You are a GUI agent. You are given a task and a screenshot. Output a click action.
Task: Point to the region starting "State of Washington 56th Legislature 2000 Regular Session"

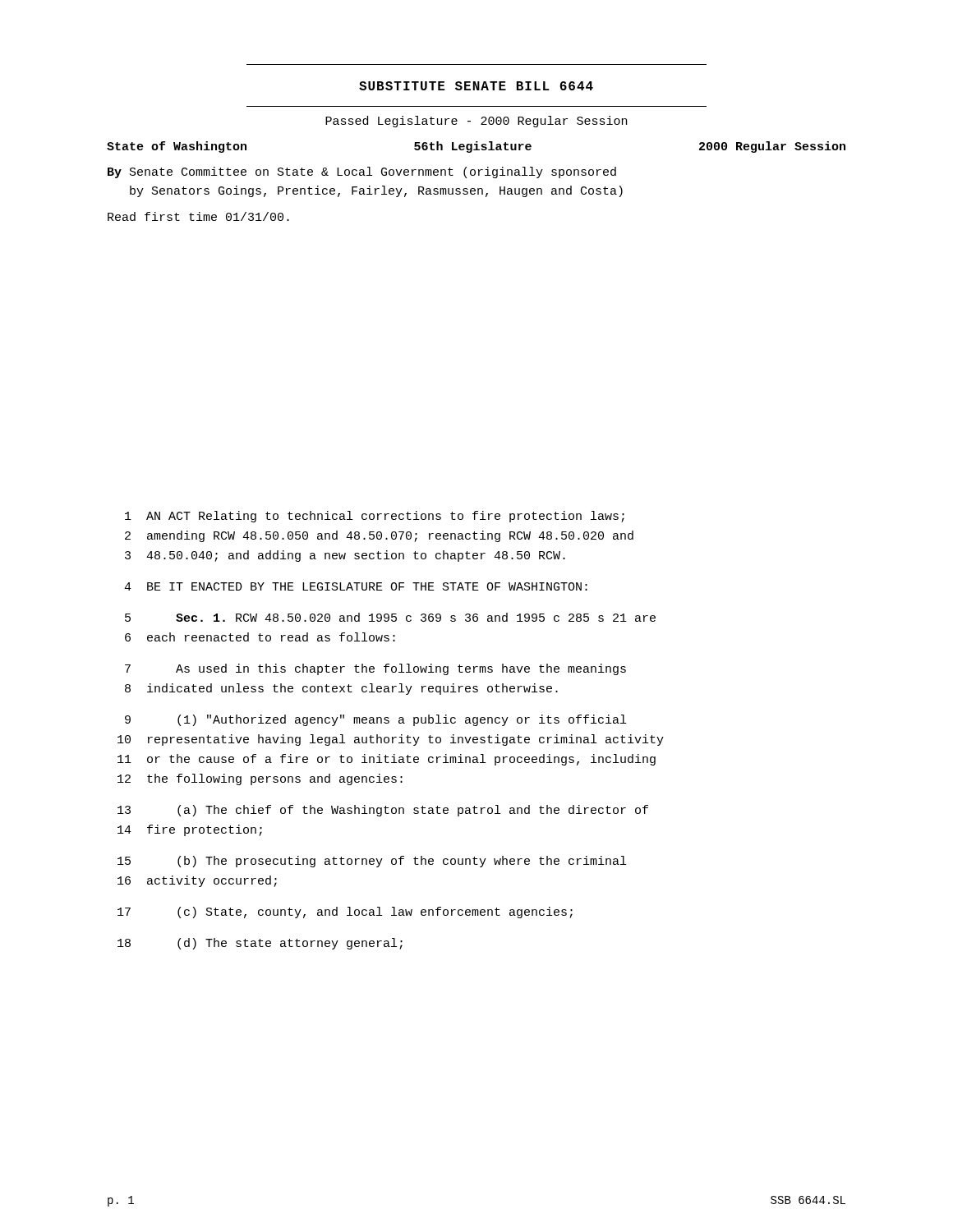point(476,147)
